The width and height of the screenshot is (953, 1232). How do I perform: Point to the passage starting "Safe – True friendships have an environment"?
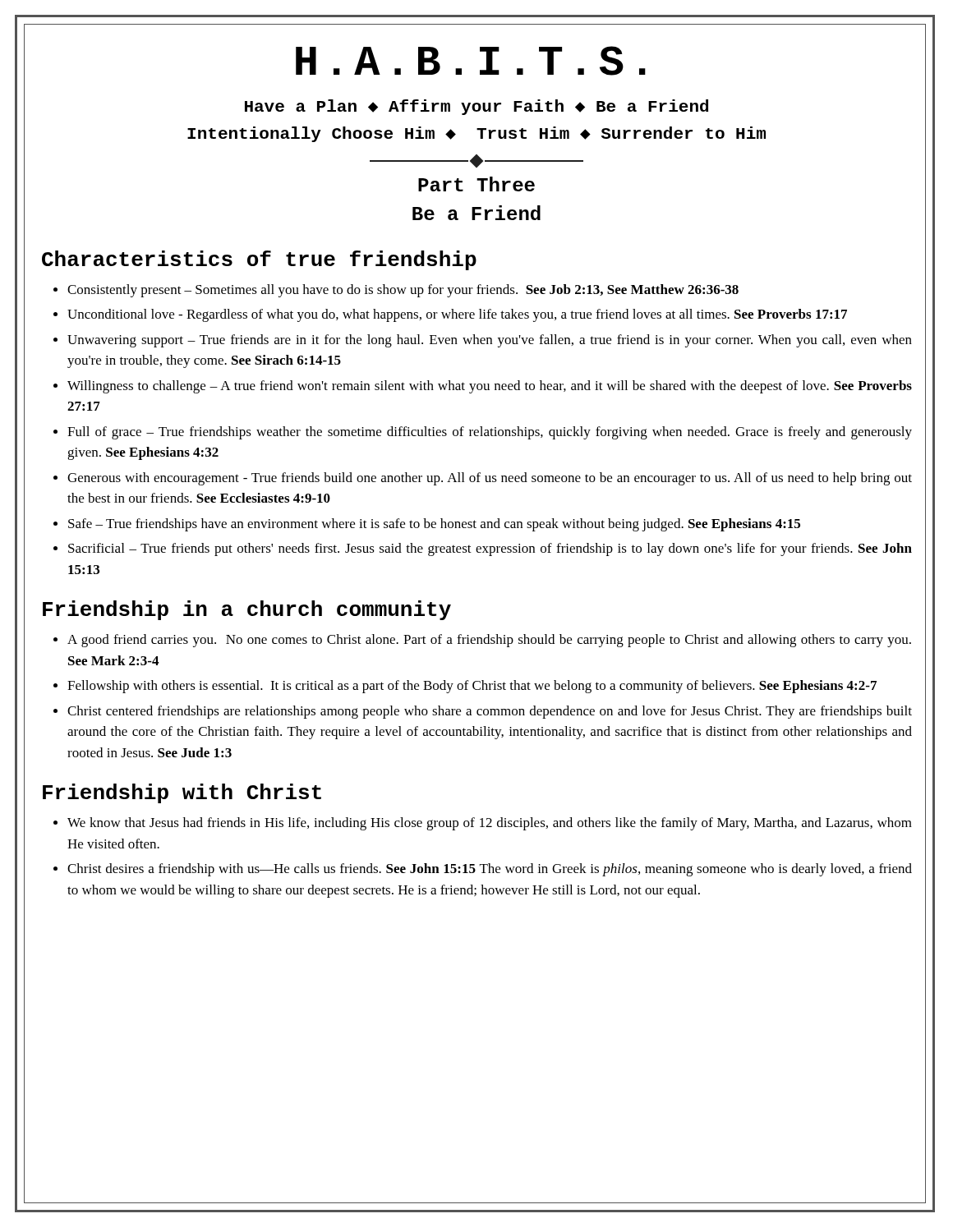click(434, 523)
